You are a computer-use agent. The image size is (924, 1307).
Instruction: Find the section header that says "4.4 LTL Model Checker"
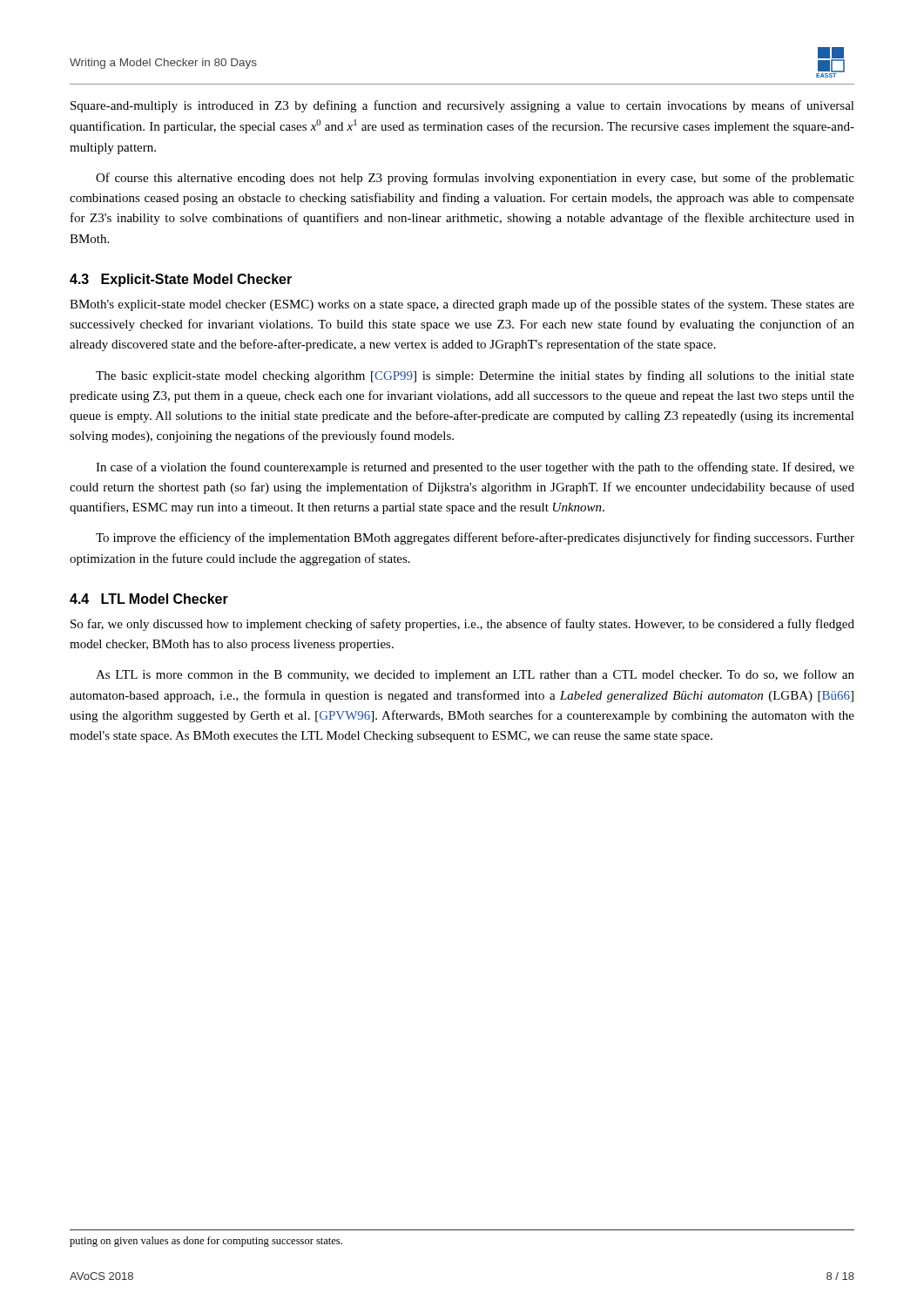point(149,599)
